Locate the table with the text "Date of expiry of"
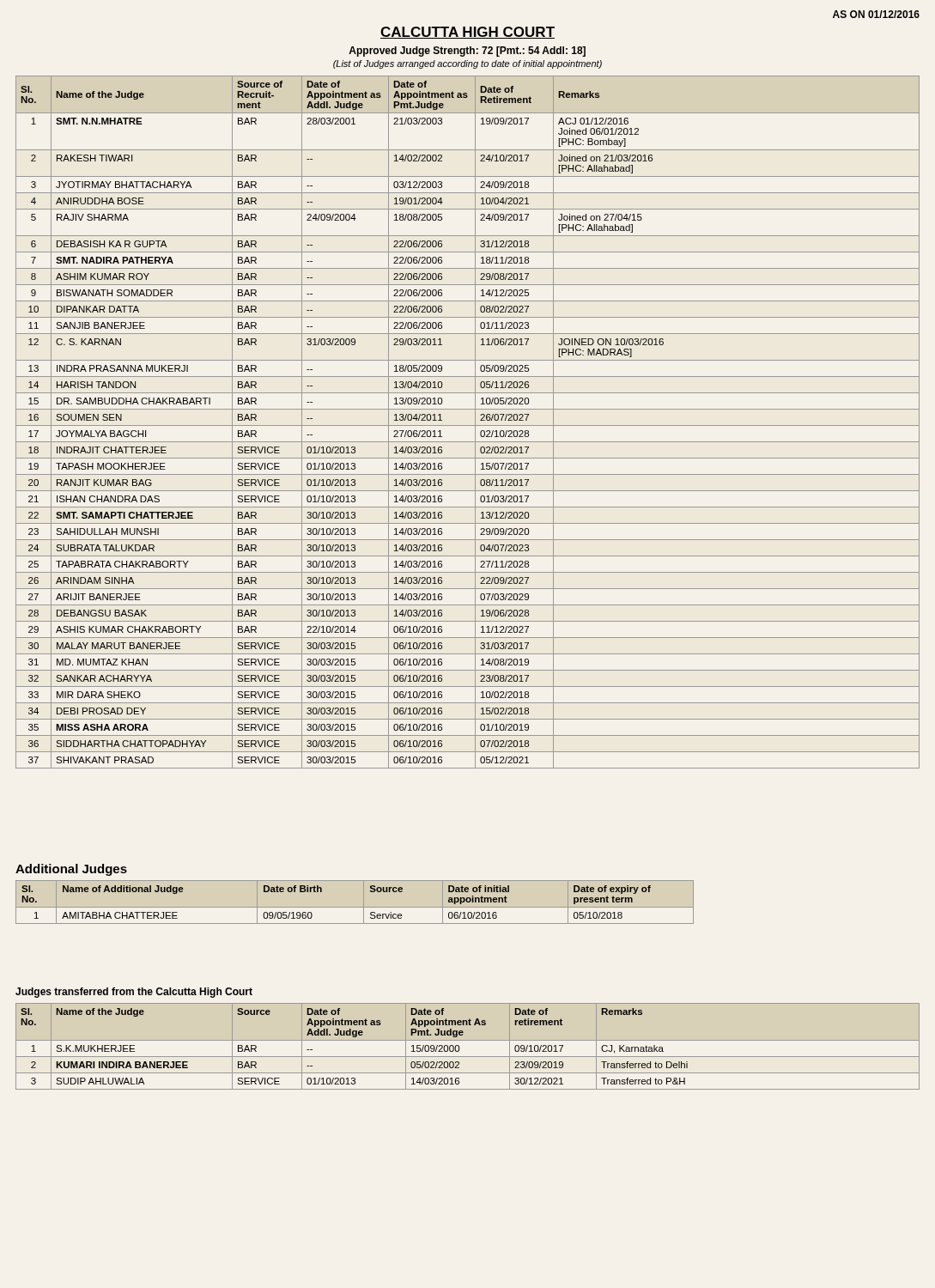This screenshot has height=1288, width=935. [x=468, y=902]
